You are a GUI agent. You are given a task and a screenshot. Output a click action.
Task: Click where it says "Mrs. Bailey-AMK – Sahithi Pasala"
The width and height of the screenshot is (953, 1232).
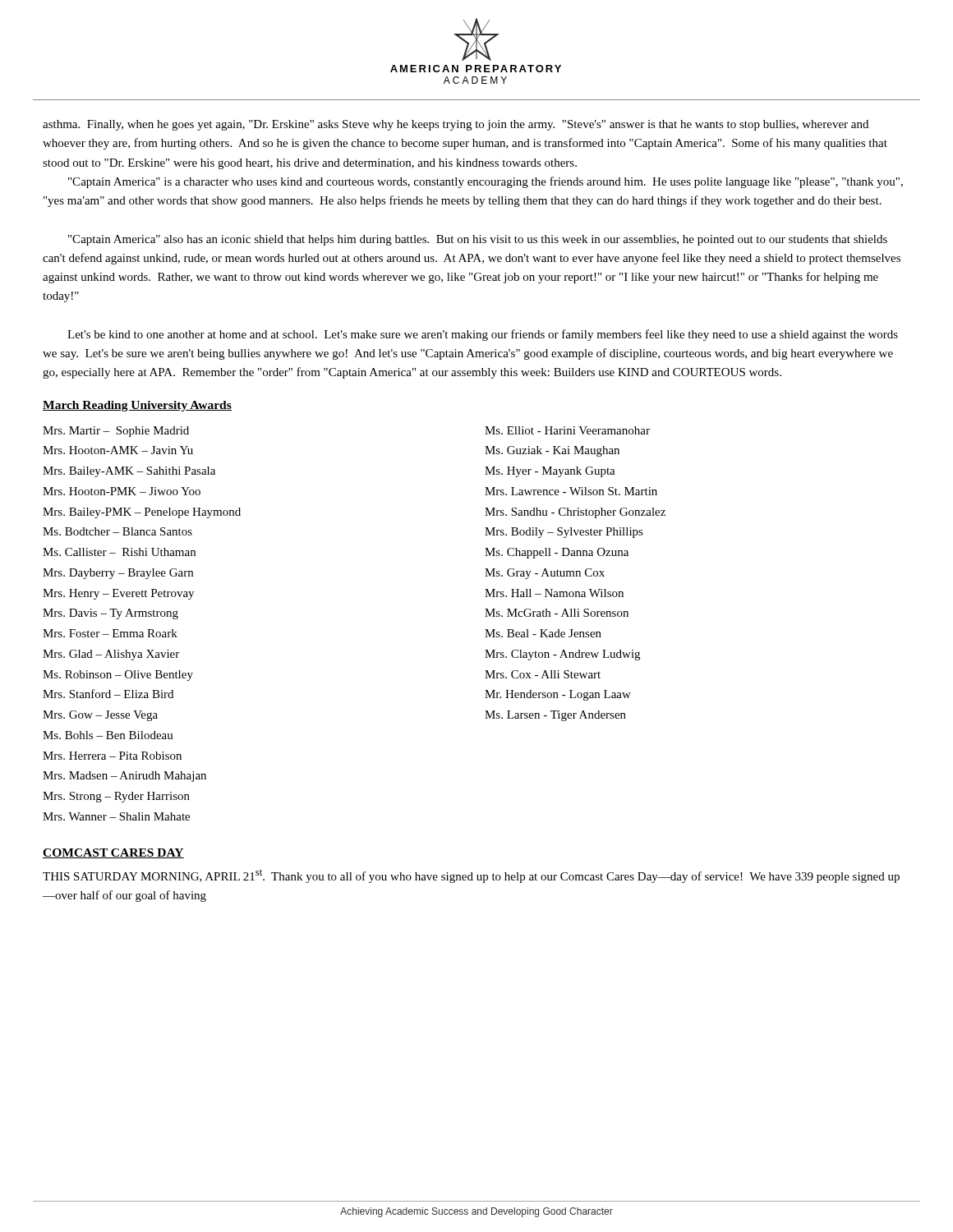129,471
